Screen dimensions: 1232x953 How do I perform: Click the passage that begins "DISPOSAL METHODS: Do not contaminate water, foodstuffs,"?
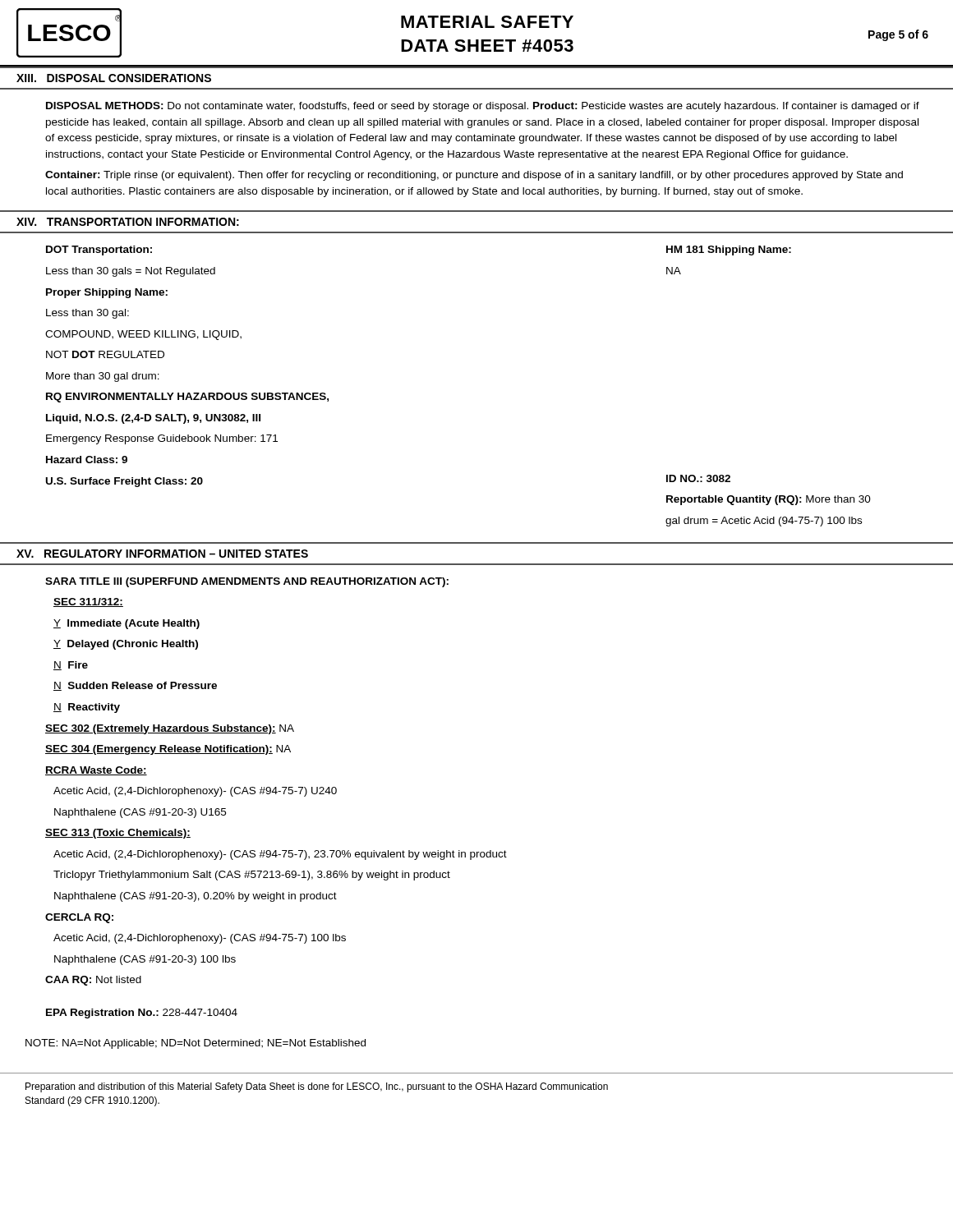(x=483, y=148)
